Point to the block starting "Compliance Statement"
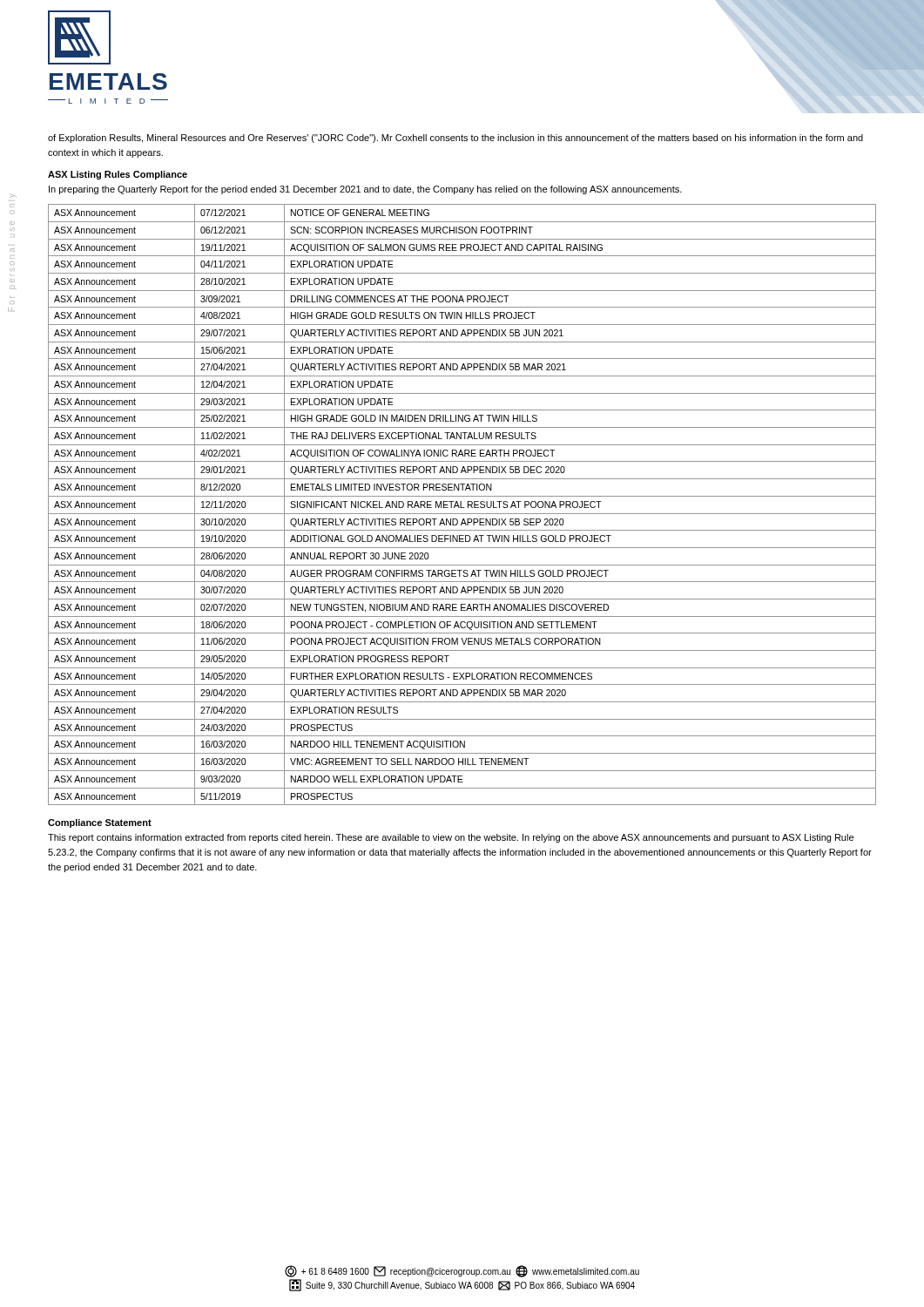The height and width of the screenshot is (1307, 924). pos(100,823)
